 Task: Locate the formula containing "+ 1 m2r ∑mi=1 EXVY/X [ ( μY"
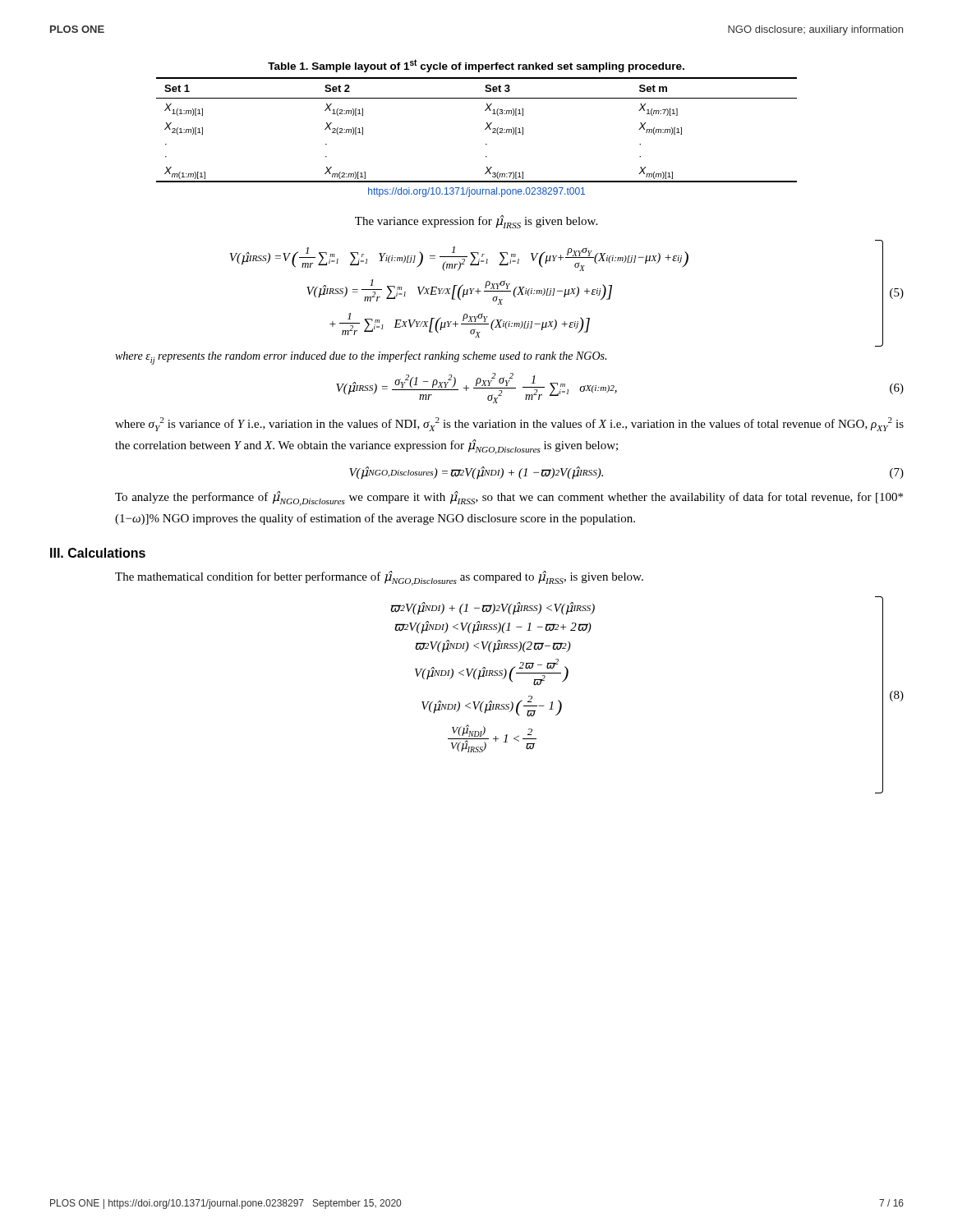[x=459, y=324]
